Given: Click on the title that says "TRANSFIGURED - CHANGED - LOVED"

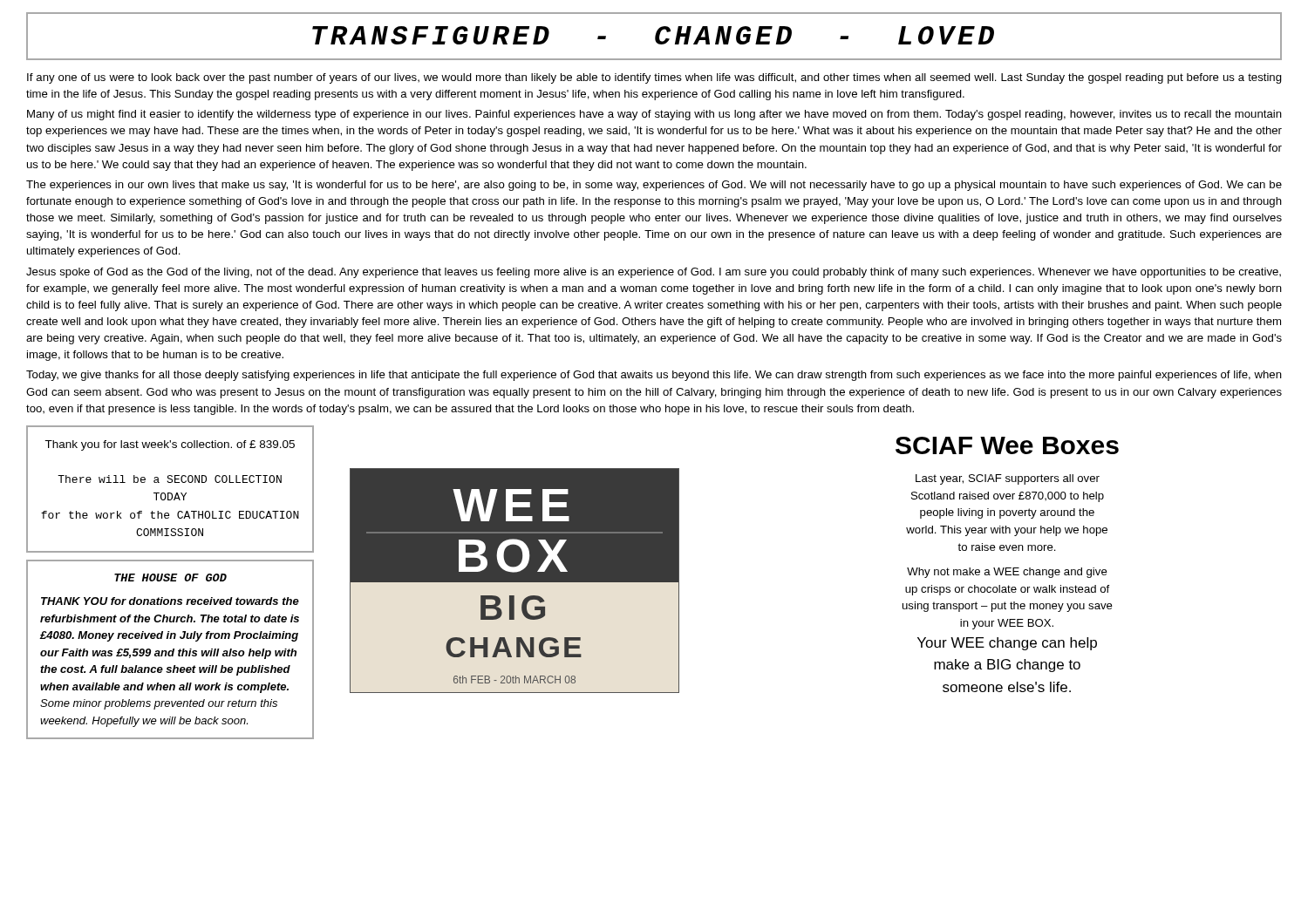Looking at the screenshot, I should 654,37.
